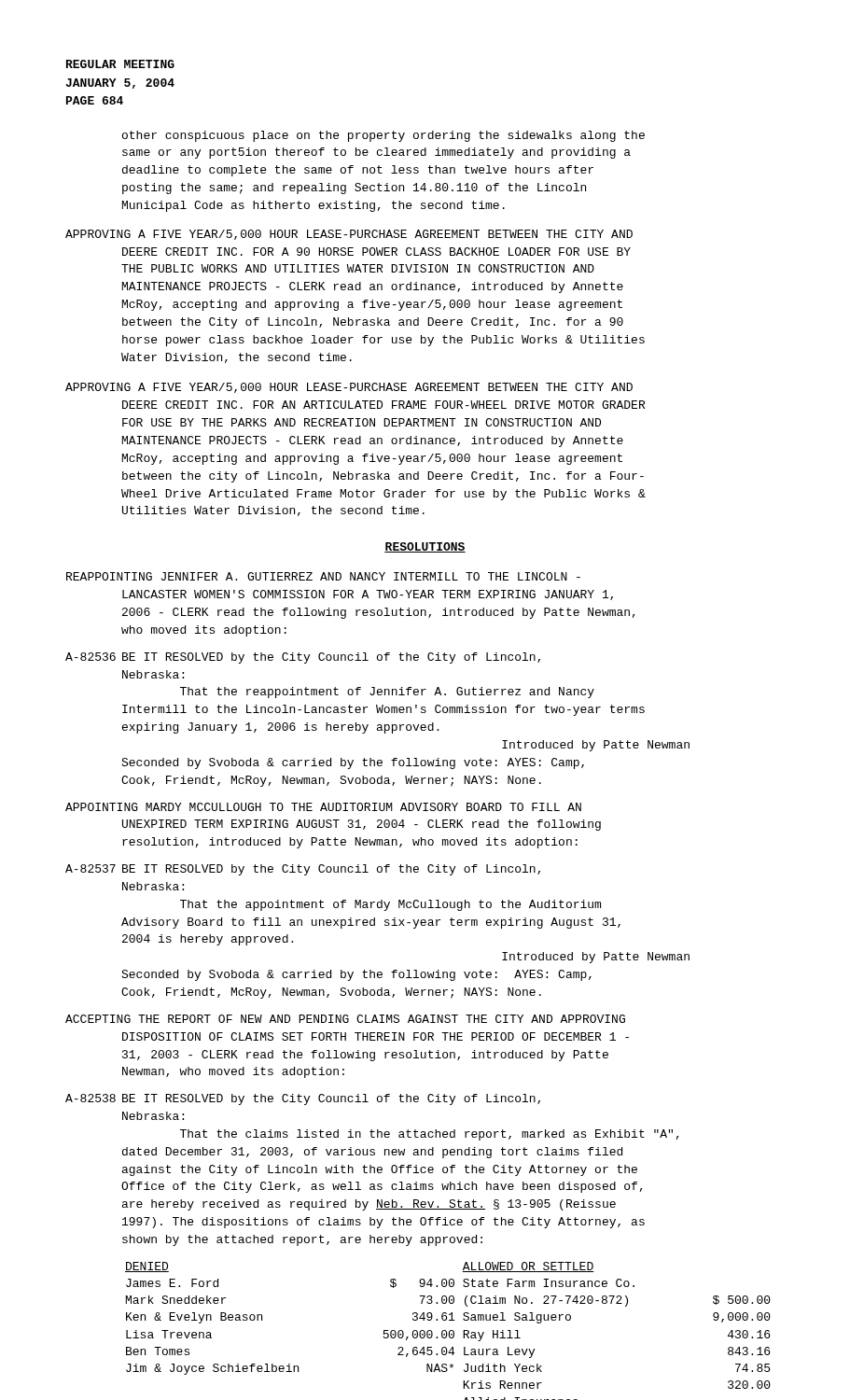This screenshot has width=850, height=1400.
Task: Locate the list item with the text "ACCEPTING THE REPORT OF NEW AND PENDING"
Action: coord(425,1047)
